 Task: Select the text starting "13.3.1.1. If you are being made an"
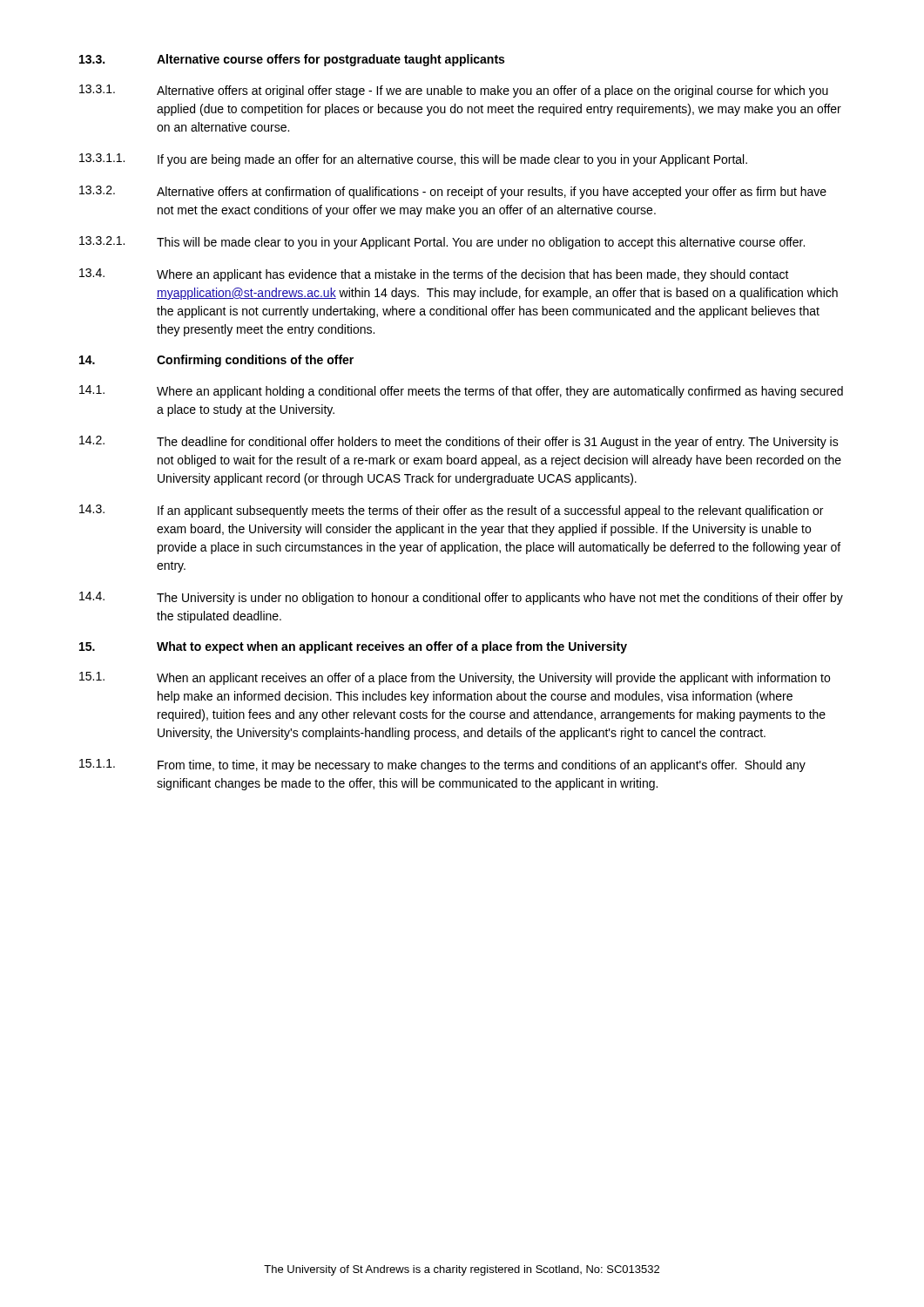point(413,160)
